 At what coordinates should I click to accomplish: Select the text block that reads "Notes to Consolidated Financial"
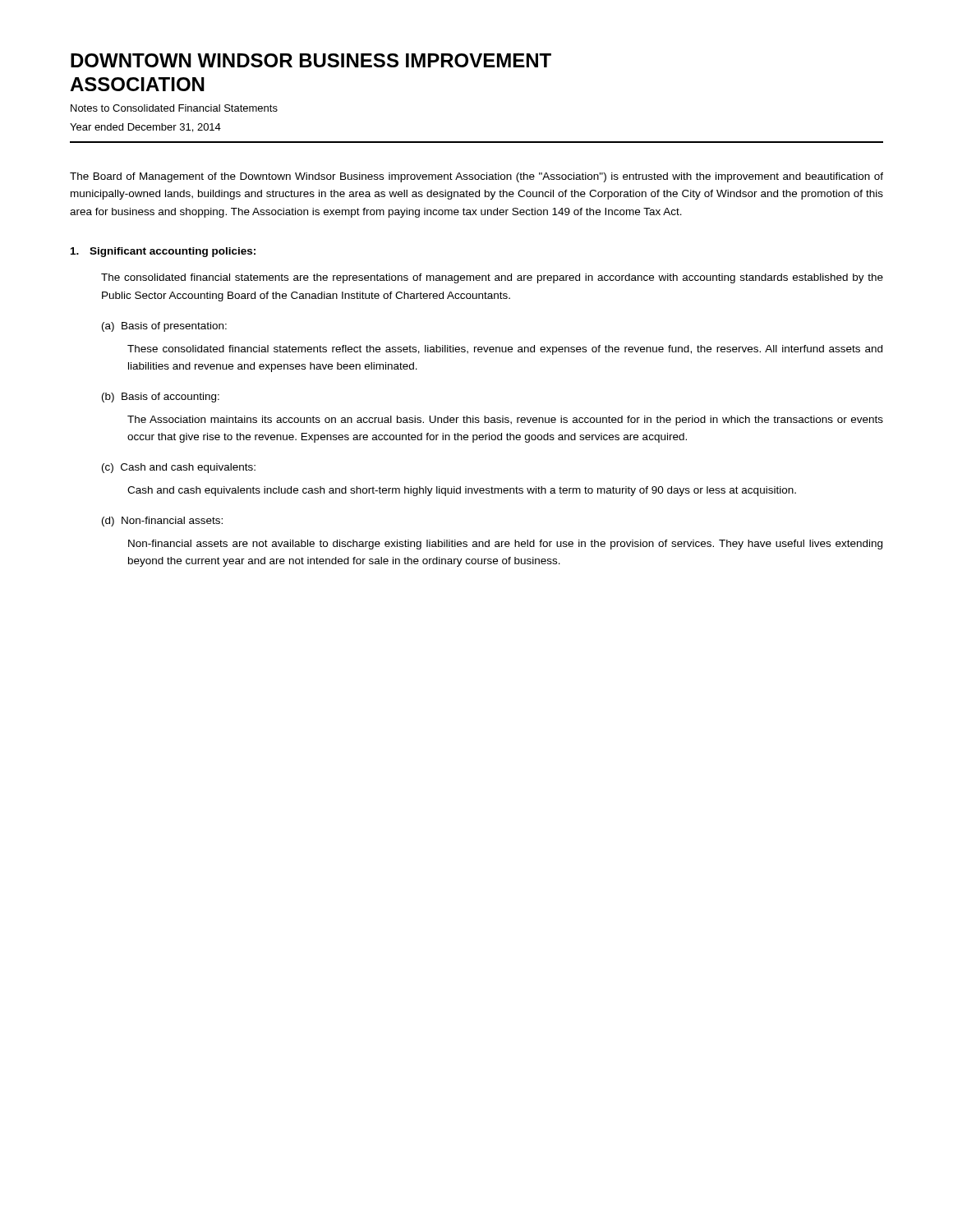coord(174,108)
